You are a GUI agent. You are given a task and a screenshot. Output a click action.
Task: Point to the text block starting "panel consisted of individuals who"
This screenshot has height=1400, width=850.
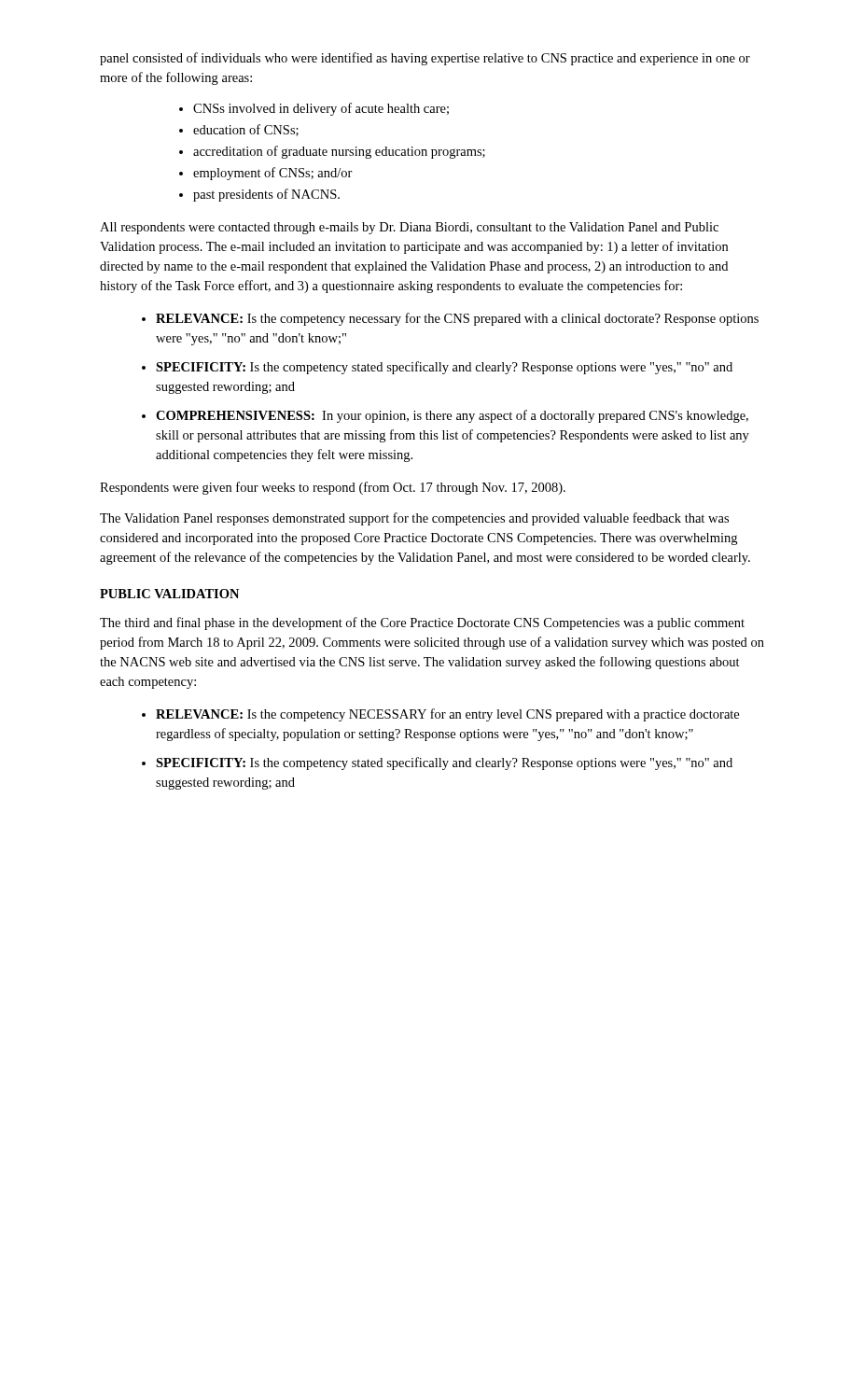pos(433,68)
